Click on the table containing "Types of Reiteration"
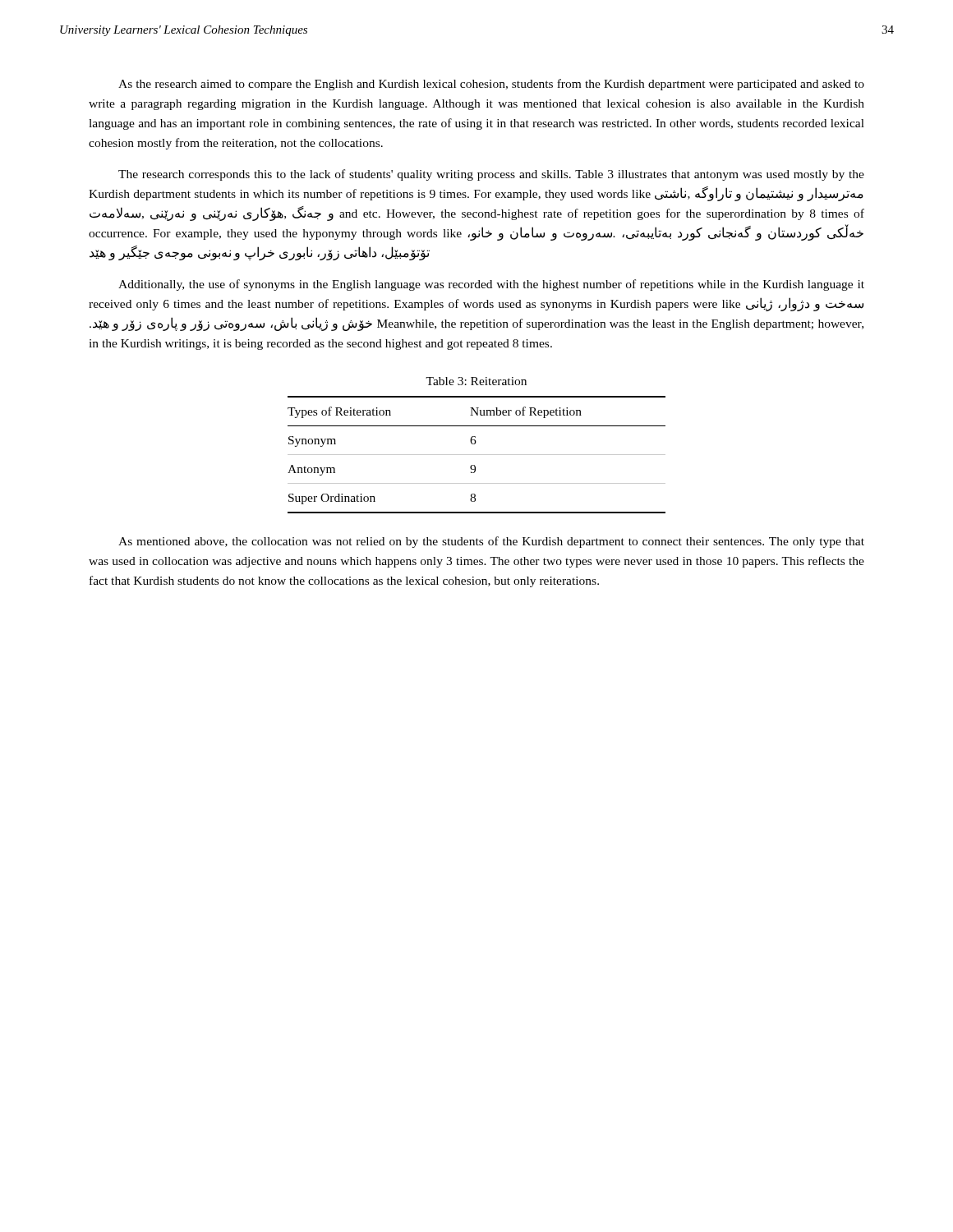This screenshot has width=953, height=1232. [476, 455]
